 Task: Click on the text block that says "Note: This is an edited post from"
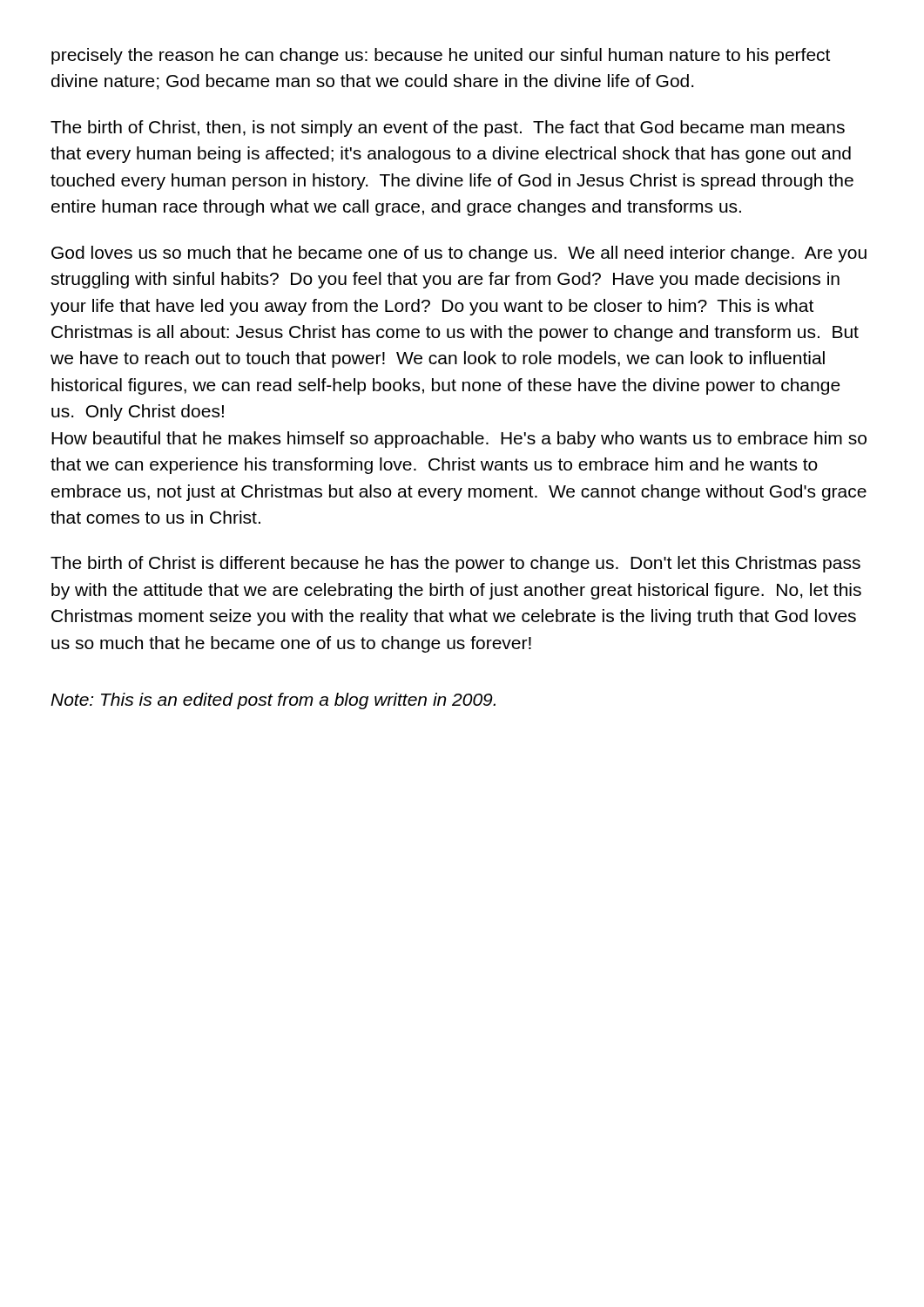pos(274,699)
